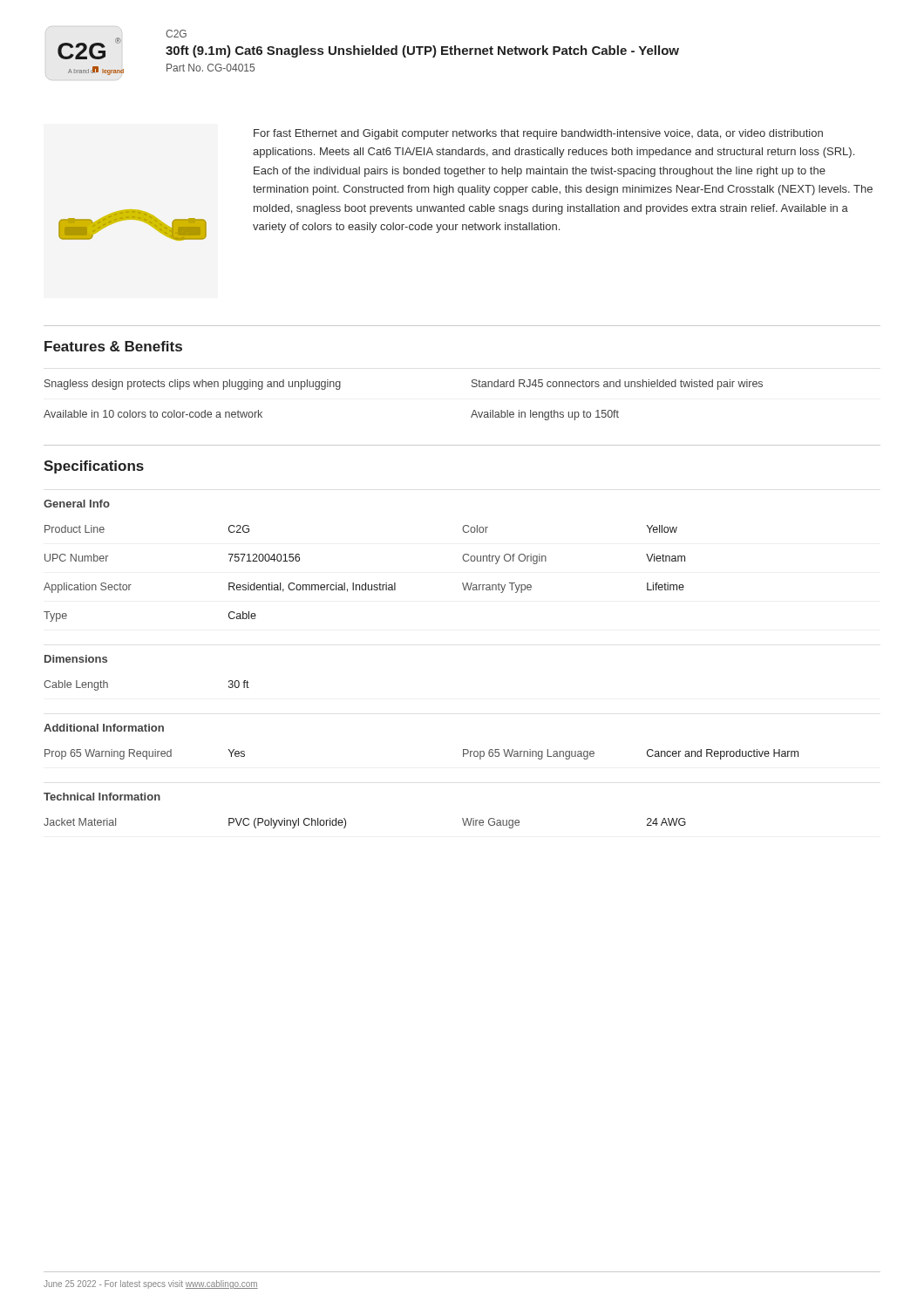Locate the block of text that opens with "For fast Ethernet and"
The image size is (924, 1308).
click(x=563, y=180)
